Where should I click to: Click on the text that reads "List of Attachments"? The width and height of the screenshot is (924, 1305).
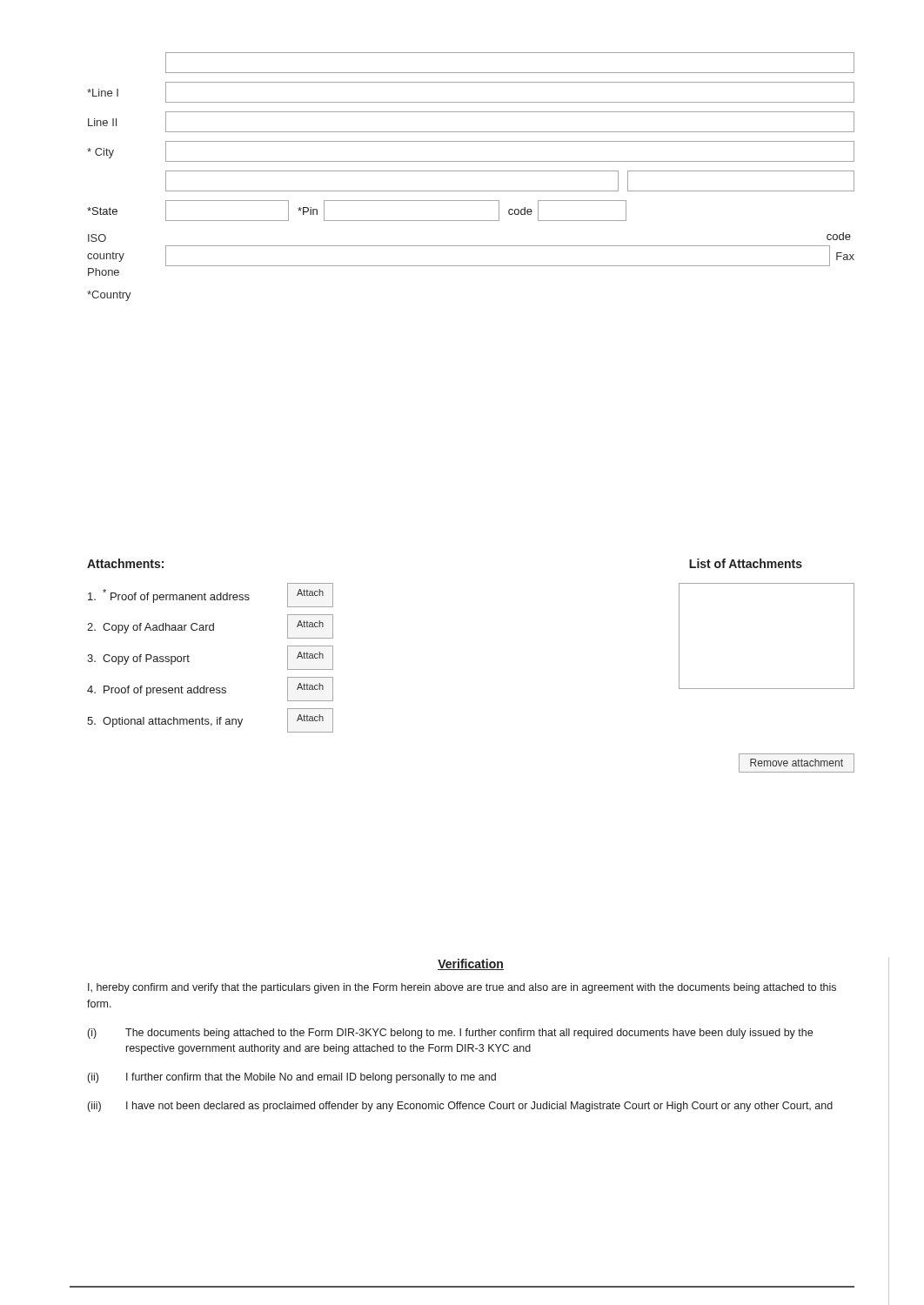(x=746, y=564)
